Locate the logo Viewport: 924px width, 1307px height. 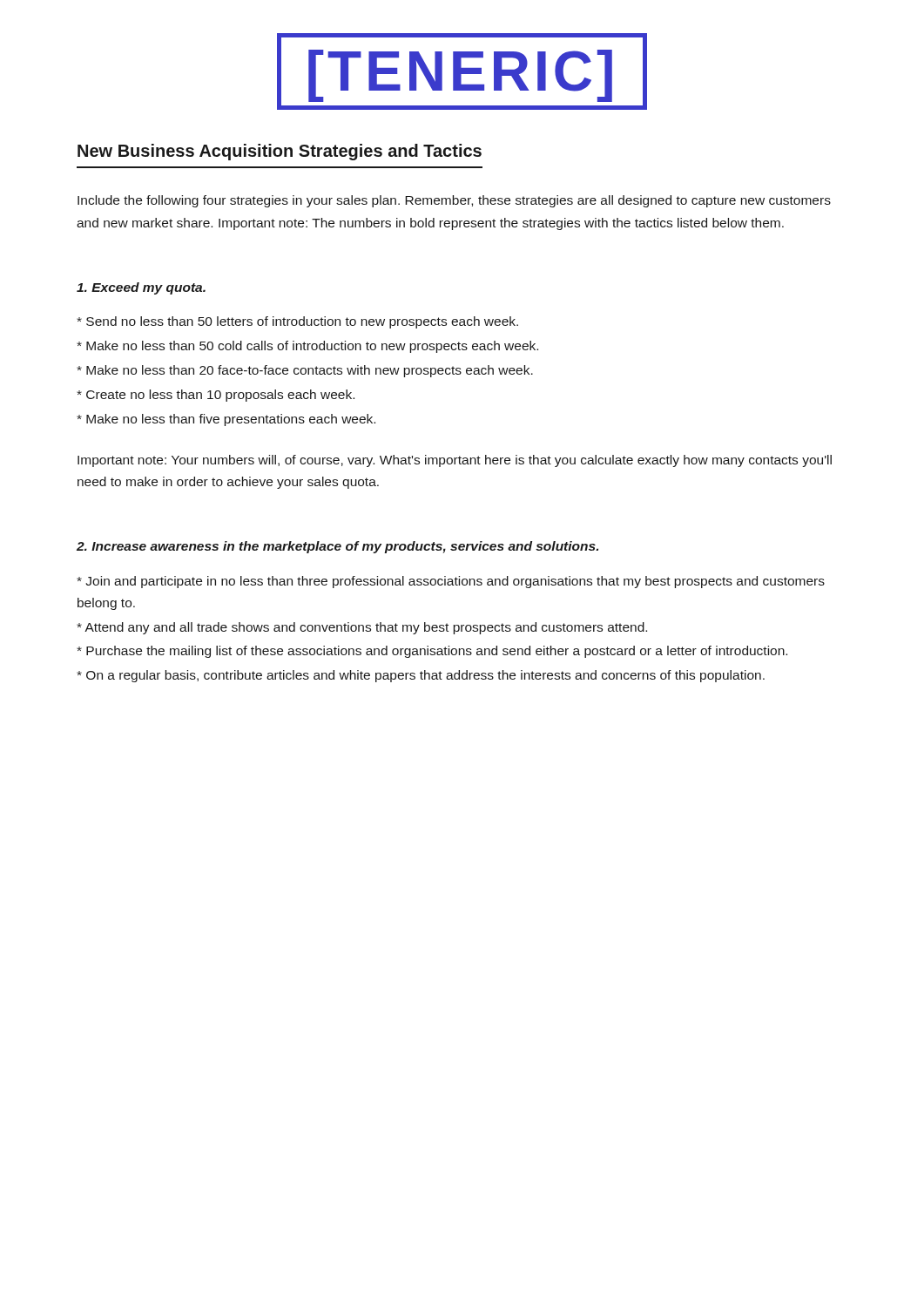[x=462, y=63]
